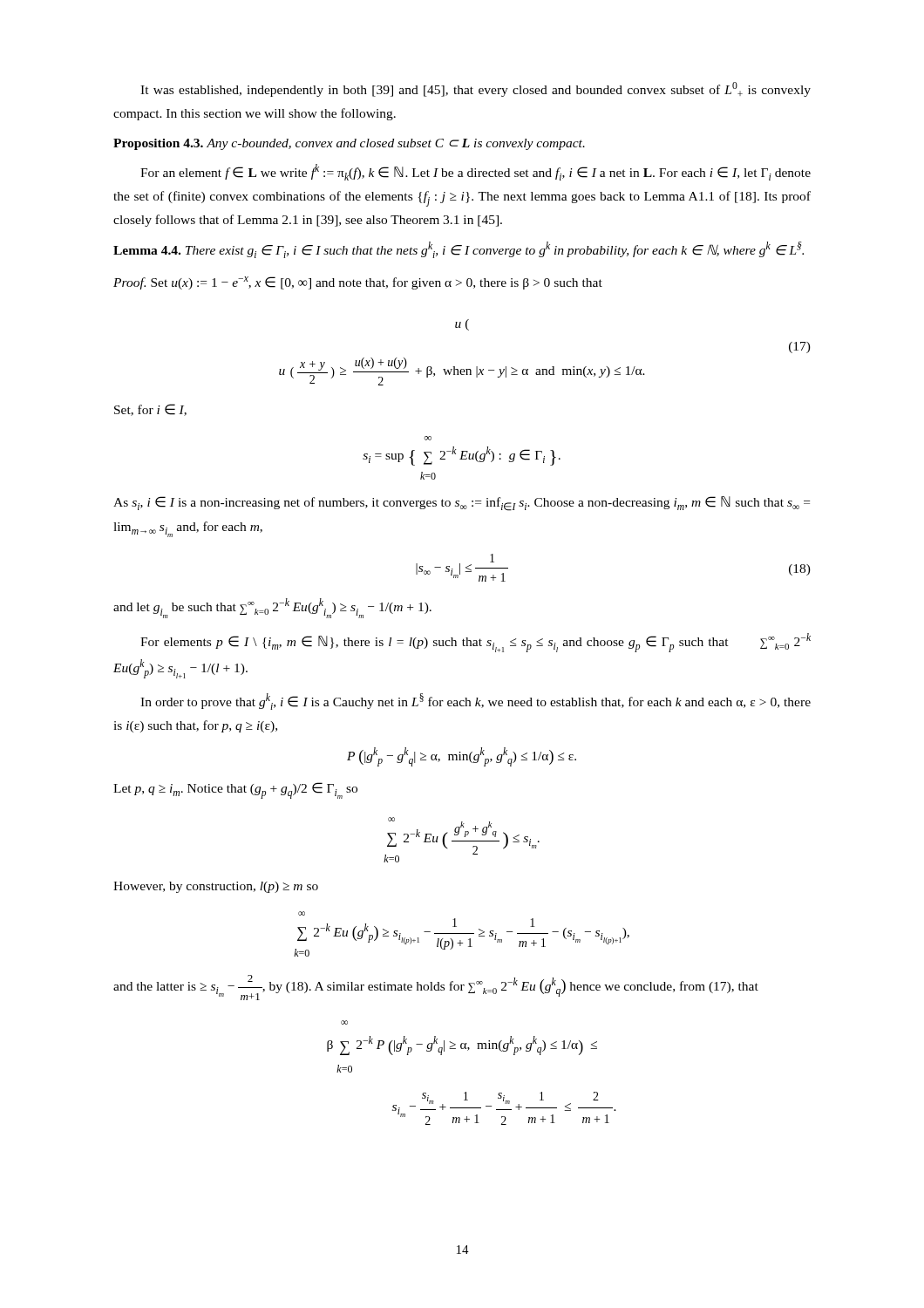Point to "Set, for i ∈ I,"
Viewport: 924px width, 1308px height.
point(150,410)
